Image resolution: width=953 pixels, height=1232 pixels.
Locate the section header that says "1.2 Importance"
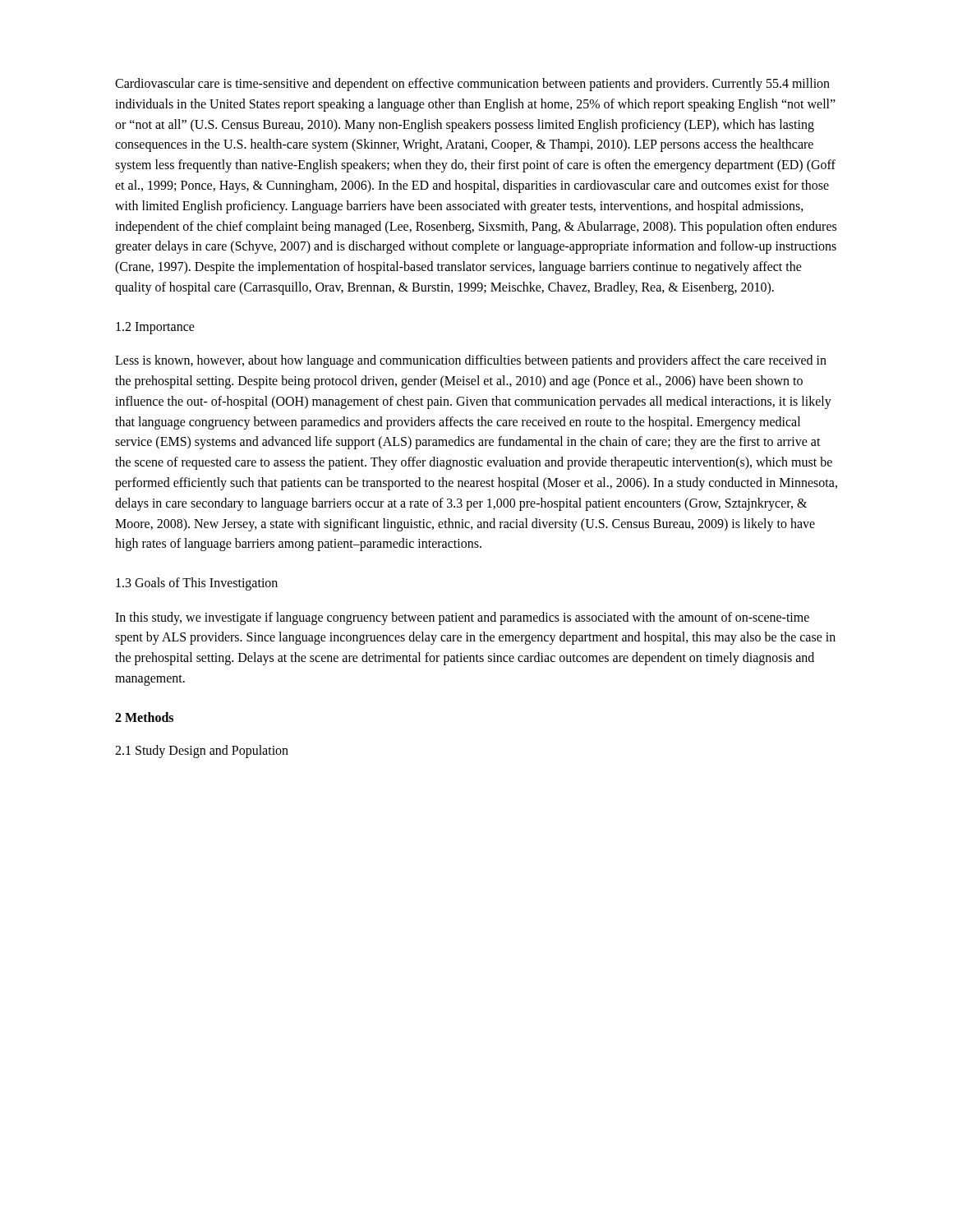[x=155, y=326]
